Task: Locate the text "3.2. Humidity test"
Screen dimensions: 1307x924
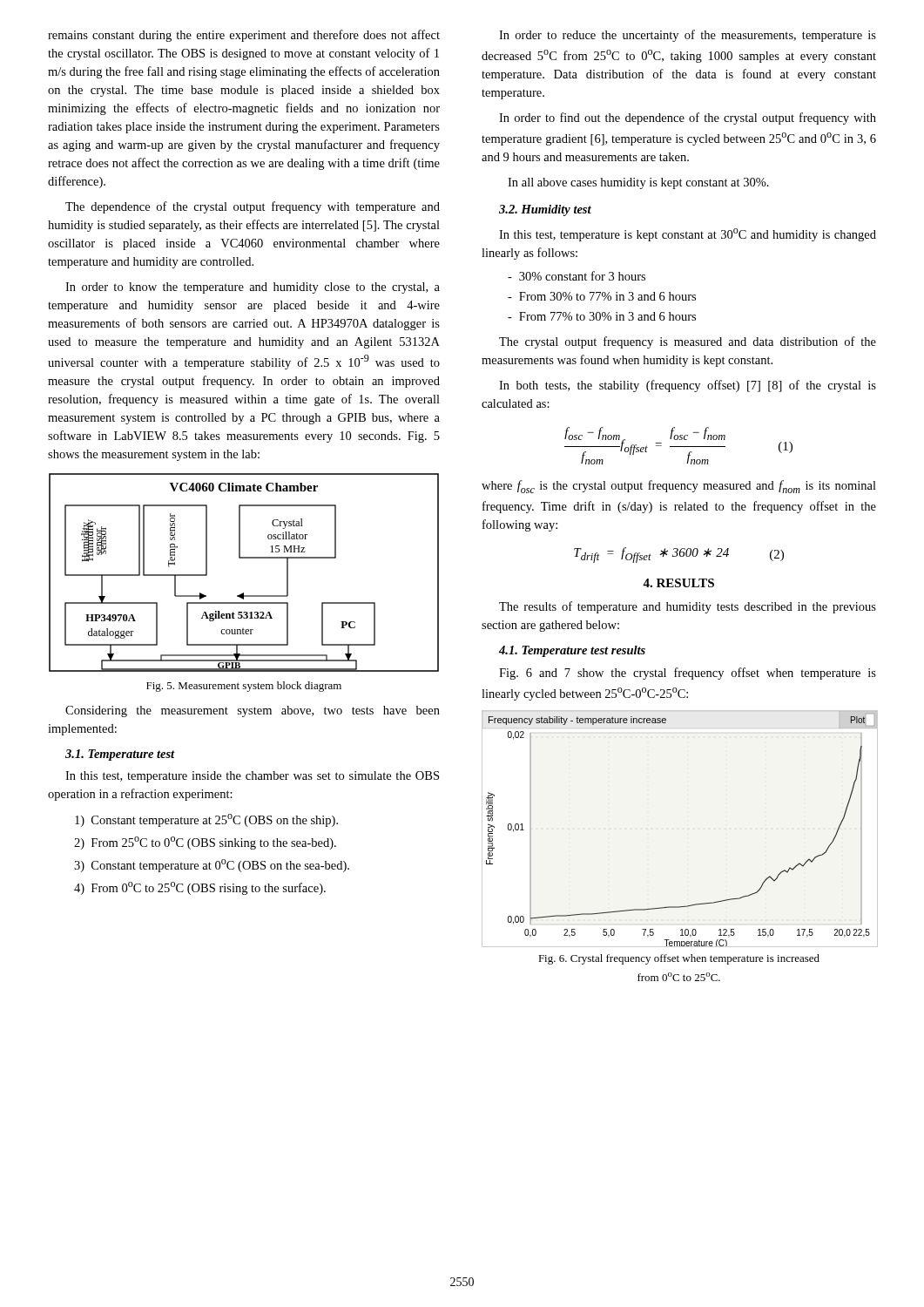Action: [x=545, y=210]
